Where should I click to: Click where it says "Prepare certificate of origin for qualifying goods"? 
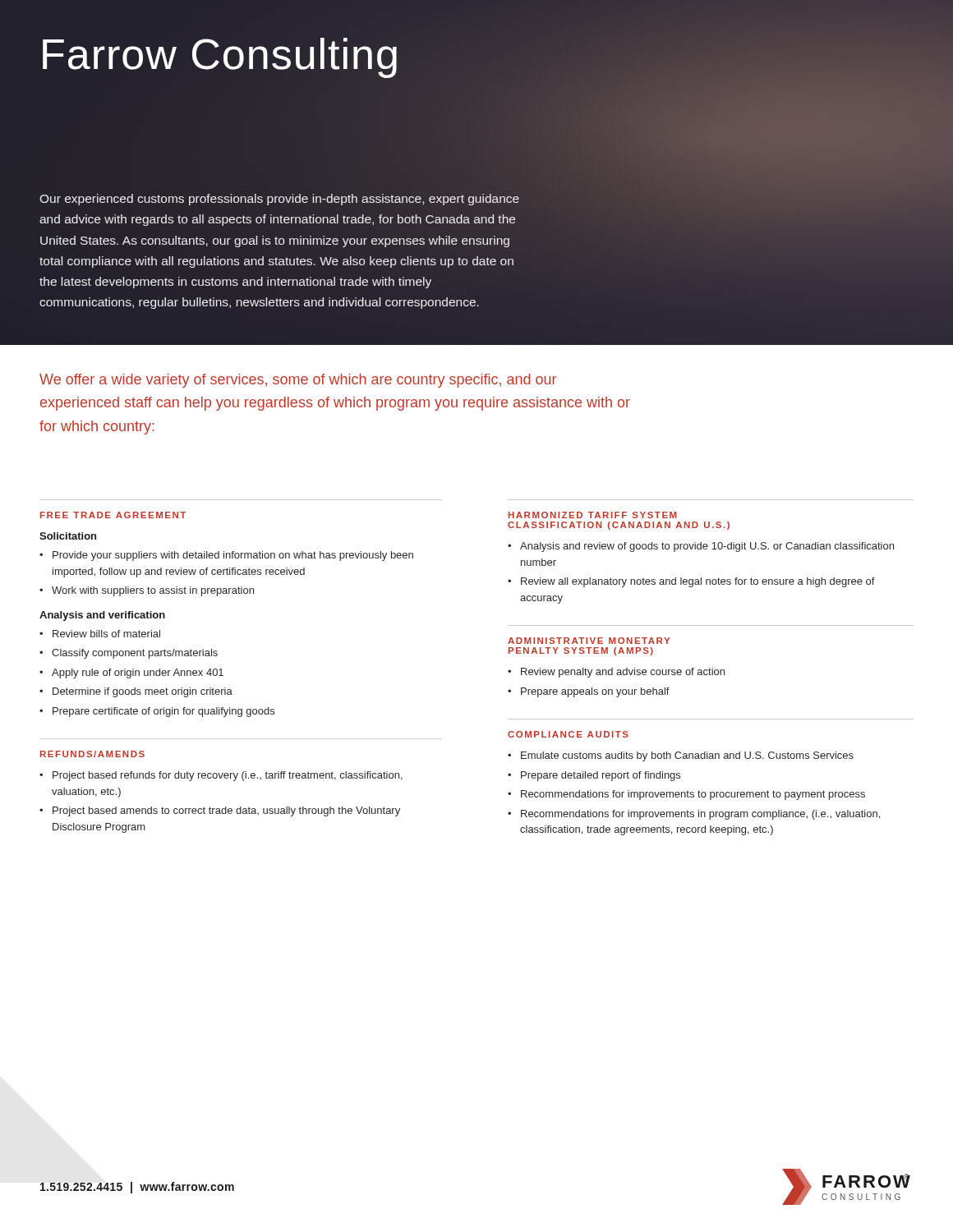[163, 710]
